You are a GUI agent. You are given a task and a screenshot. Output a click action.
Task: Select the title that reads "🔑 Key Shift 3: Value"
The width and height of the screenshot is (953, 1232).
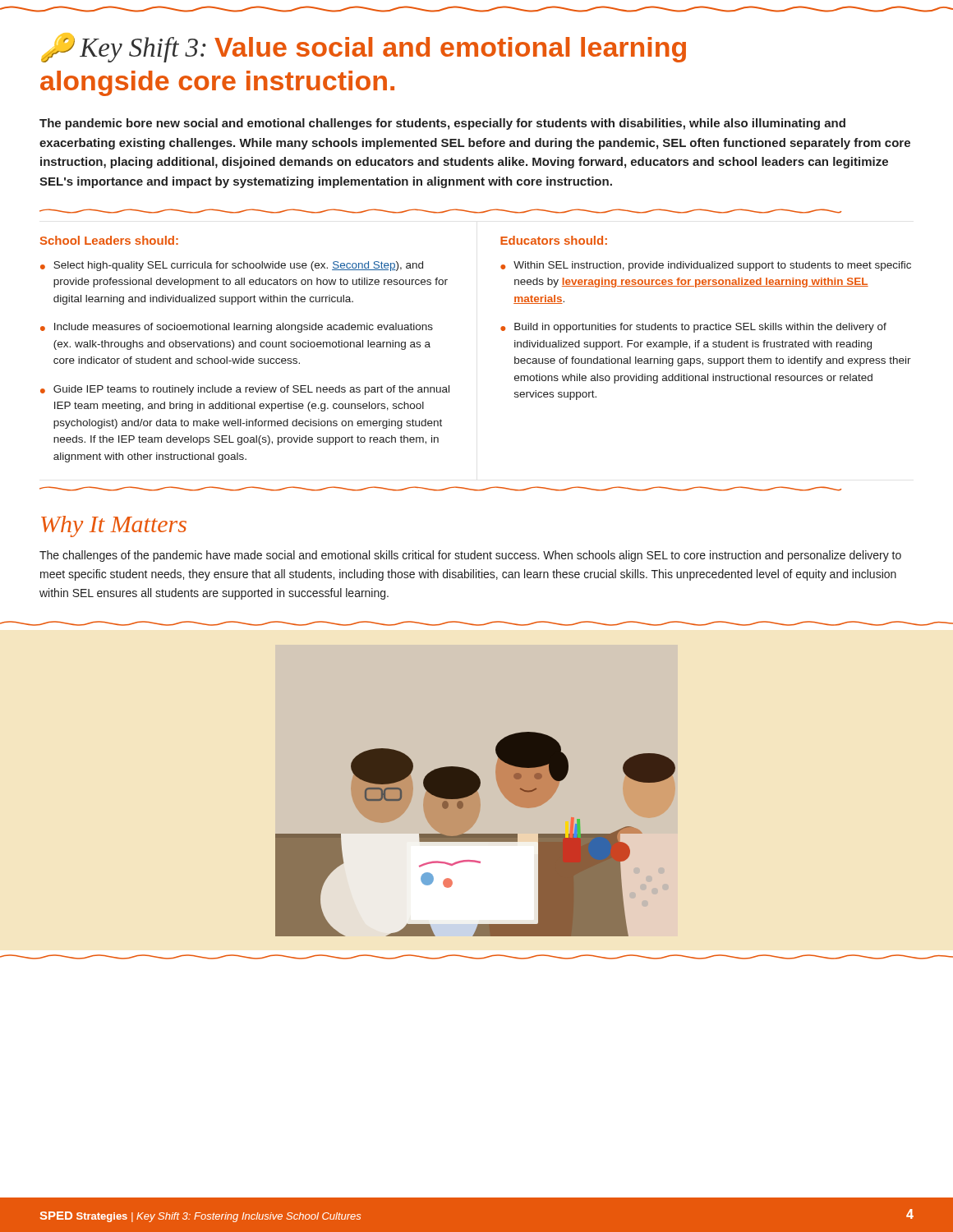(476, 64)
